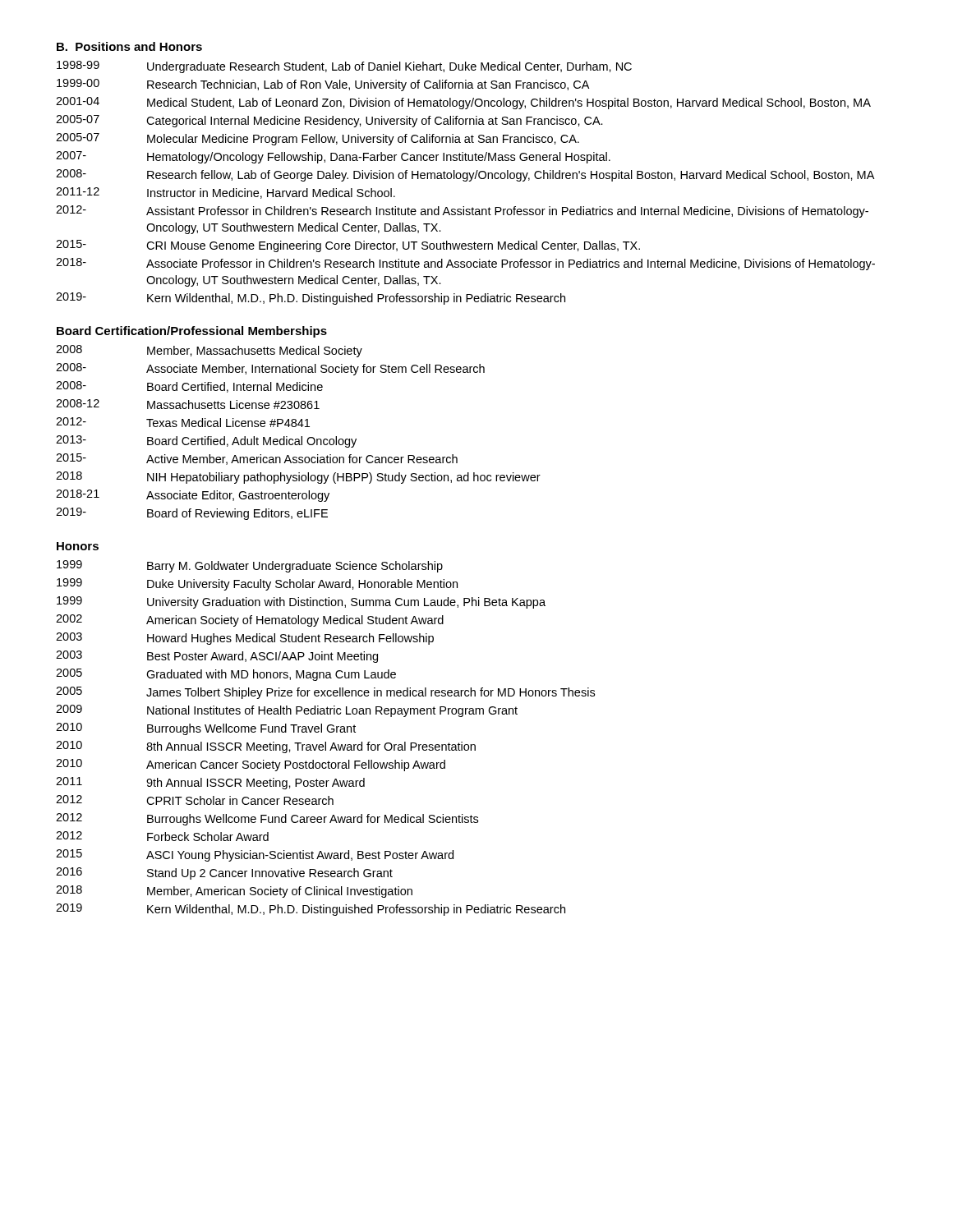The height and width of the screenshot is (1232, 953).
Task: Navigate to the region starting "Board Certification/Professional Memberships"
Action: [x=191, y=331]
